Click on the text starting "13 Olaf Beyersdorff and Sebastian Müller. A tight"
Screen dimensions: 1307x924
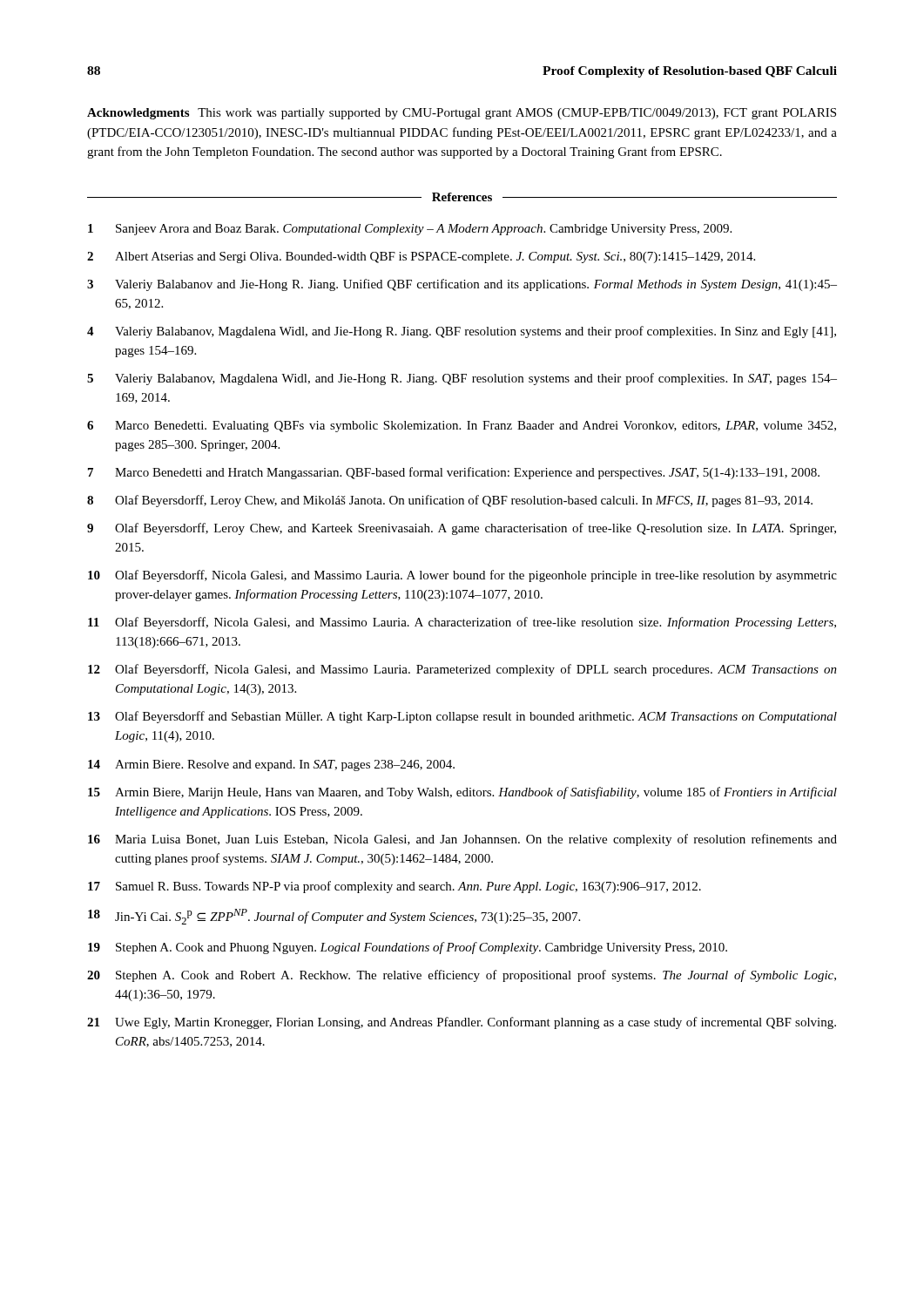coord(462,726)
